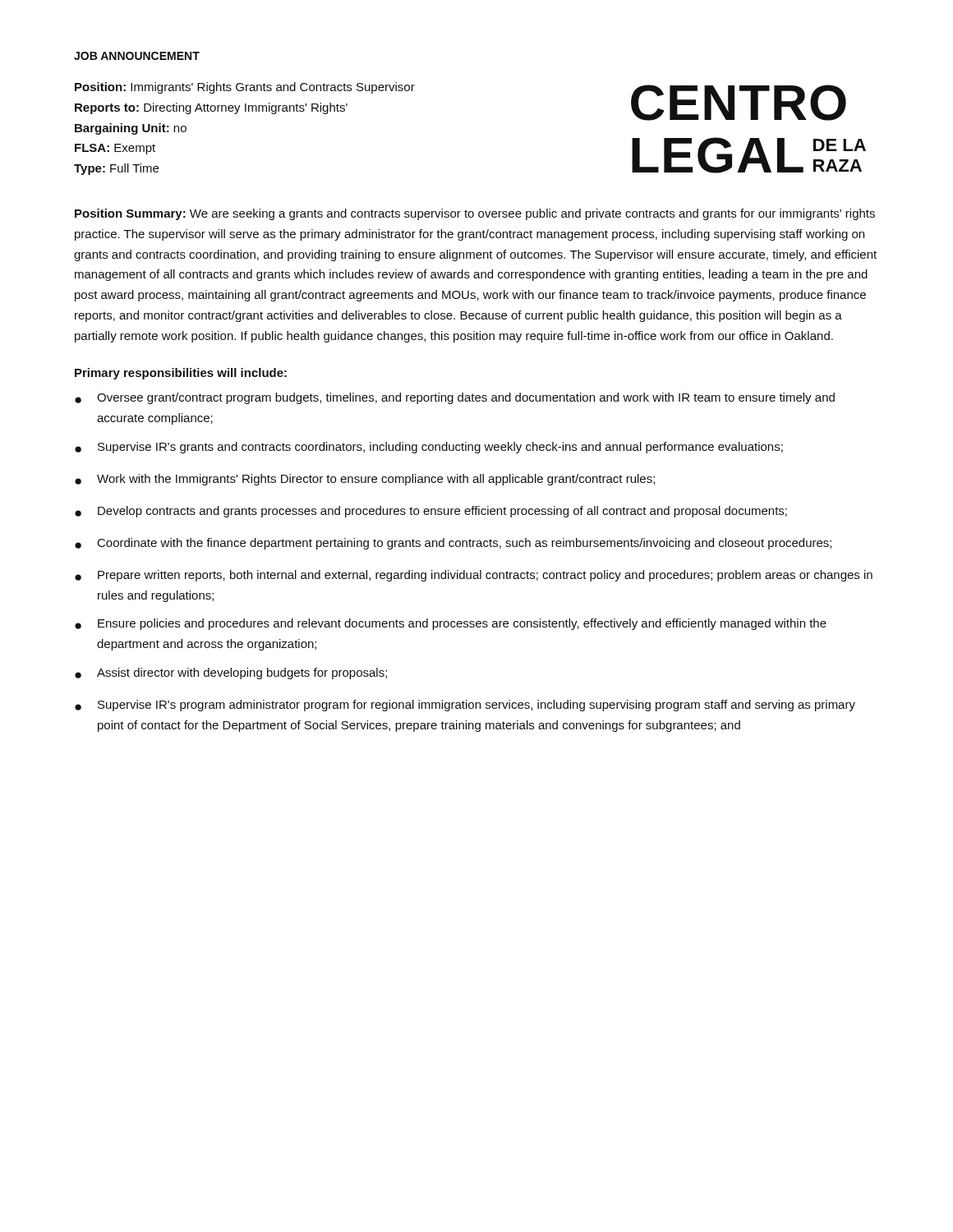953x1232 pixels.
Task: Locate the text block that says "Position: Immigrants' Rights Grants and"
Action: tap(245, 88)
